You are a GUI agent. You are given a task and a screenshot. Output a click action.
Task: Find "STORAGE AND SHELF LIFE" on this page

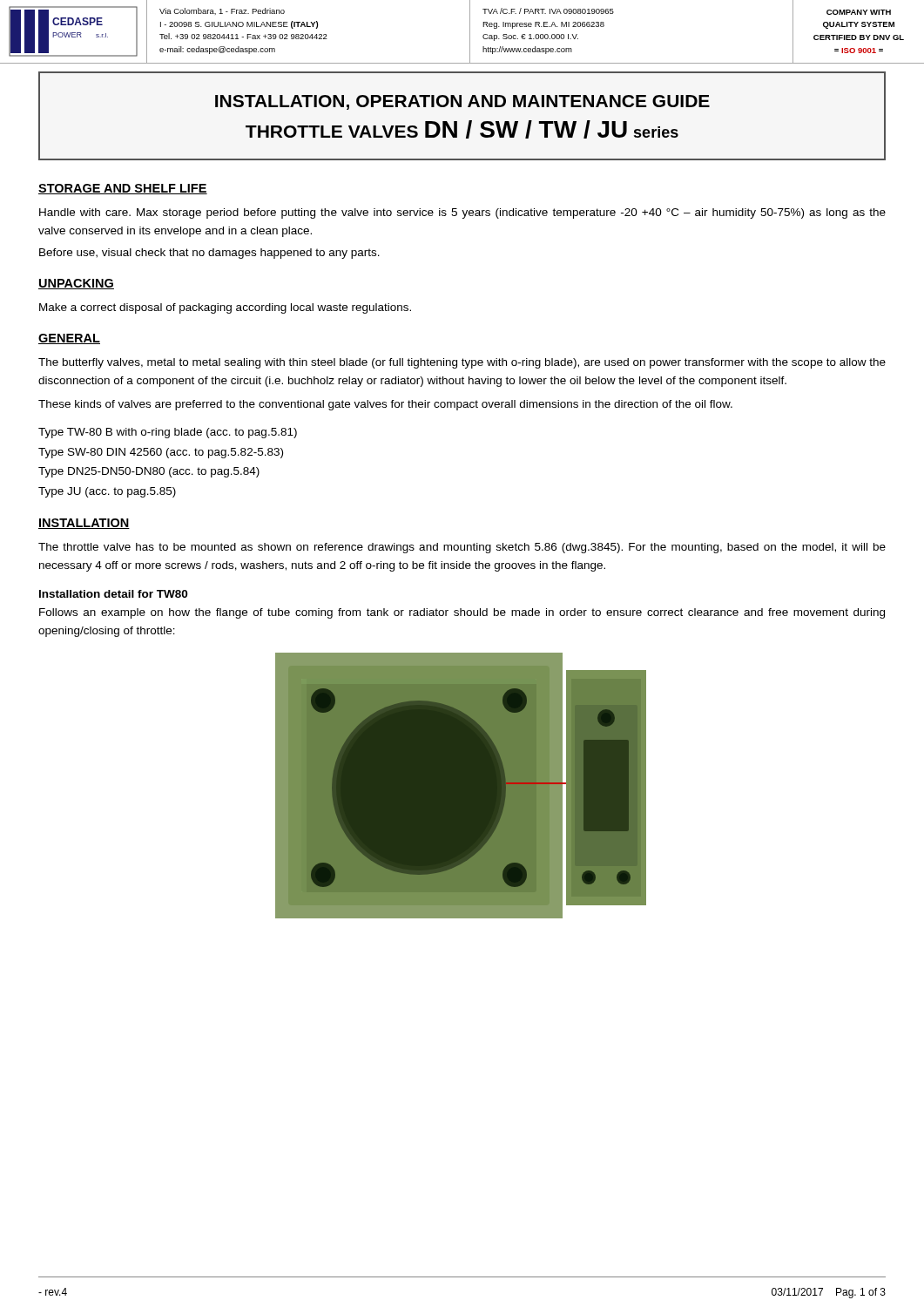[123, 188]
